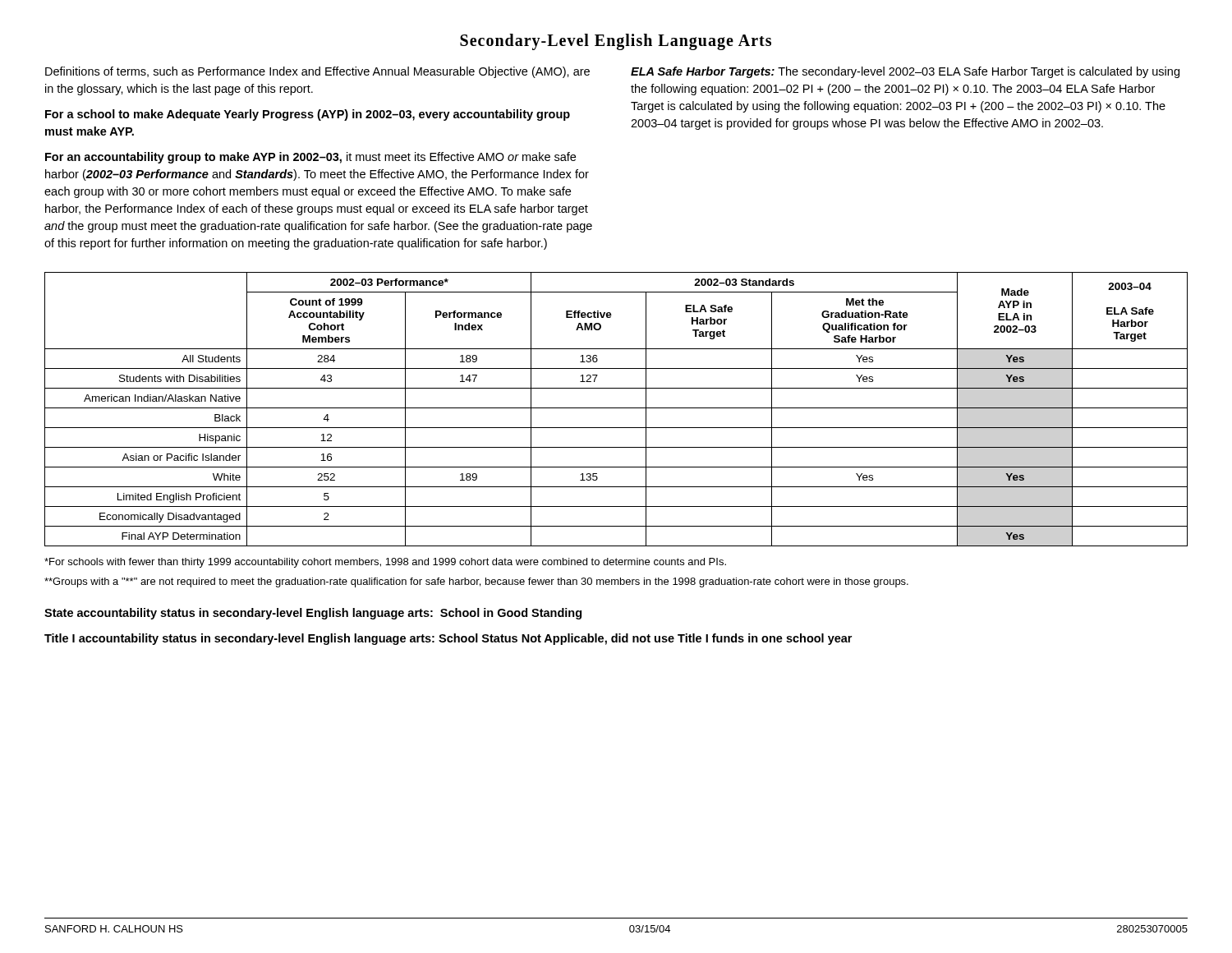Navigate to the text starting "Secondary-Level English Language"

point(616,40)
